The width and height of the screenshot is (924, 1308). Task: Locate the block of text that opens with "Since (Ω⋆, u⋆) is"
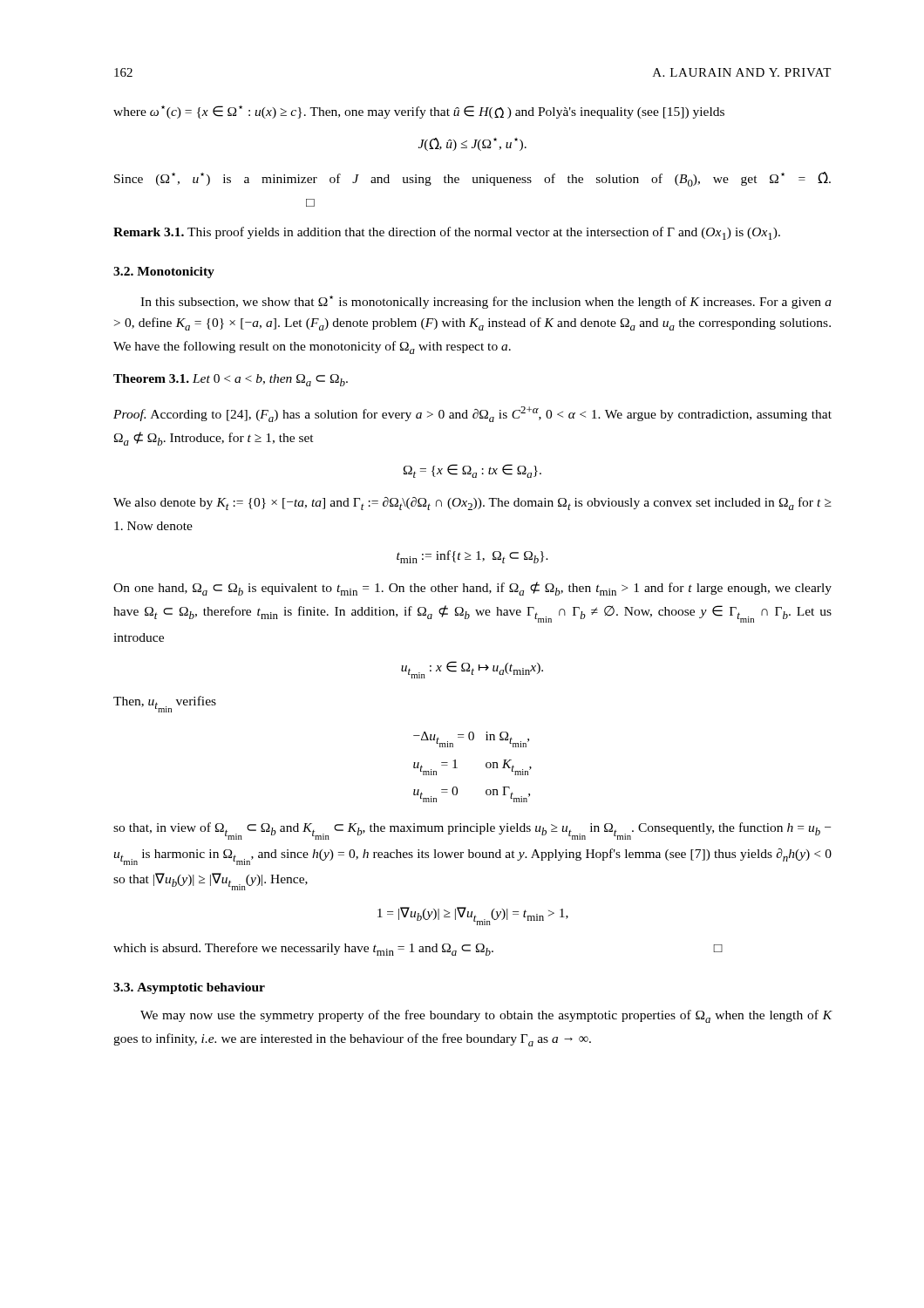click(472, 189)
